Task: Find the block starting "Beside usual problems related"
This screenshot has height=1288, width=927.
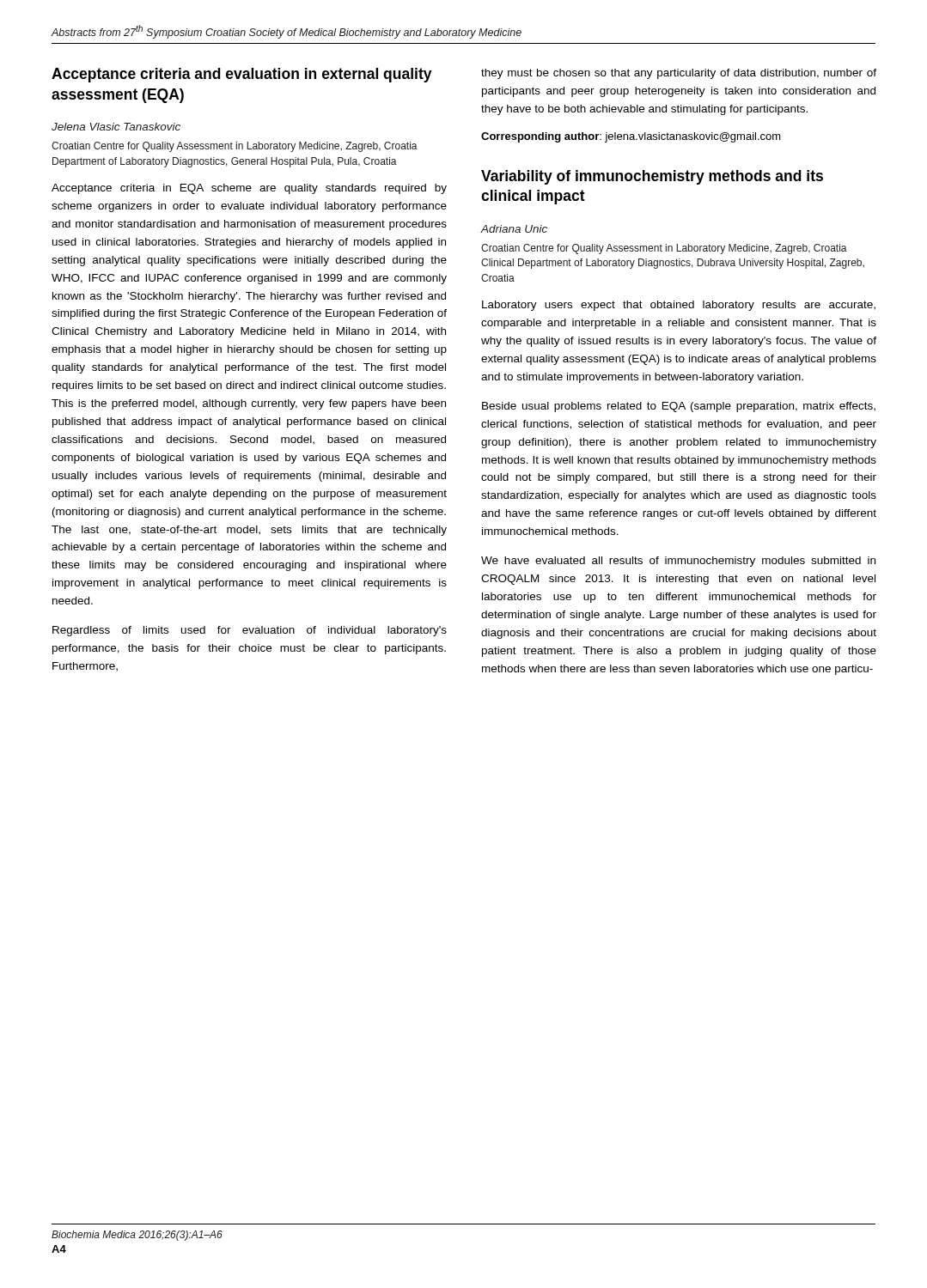Action: (679, 468)
